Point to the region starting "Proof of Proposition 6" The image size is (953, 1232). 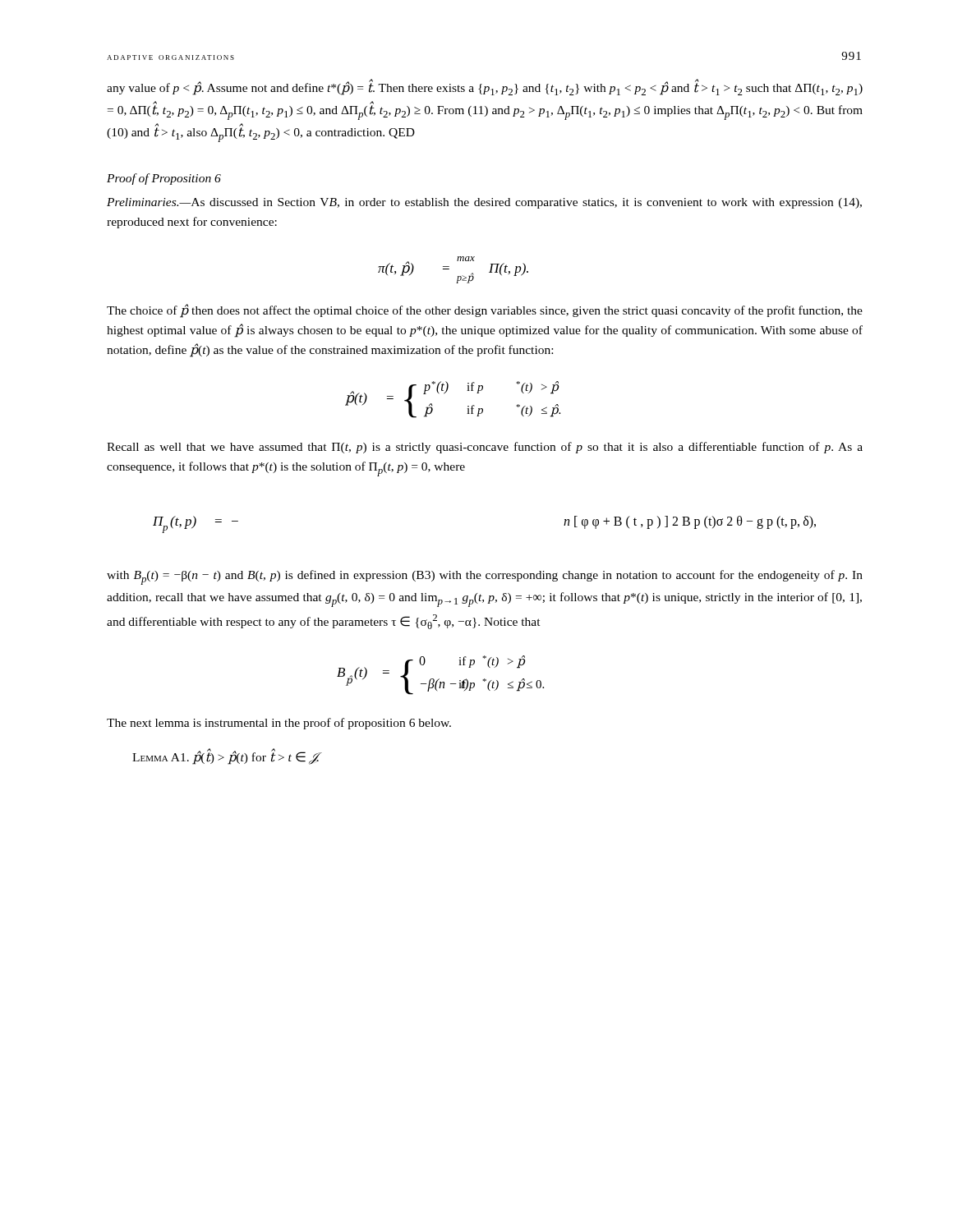164,178
